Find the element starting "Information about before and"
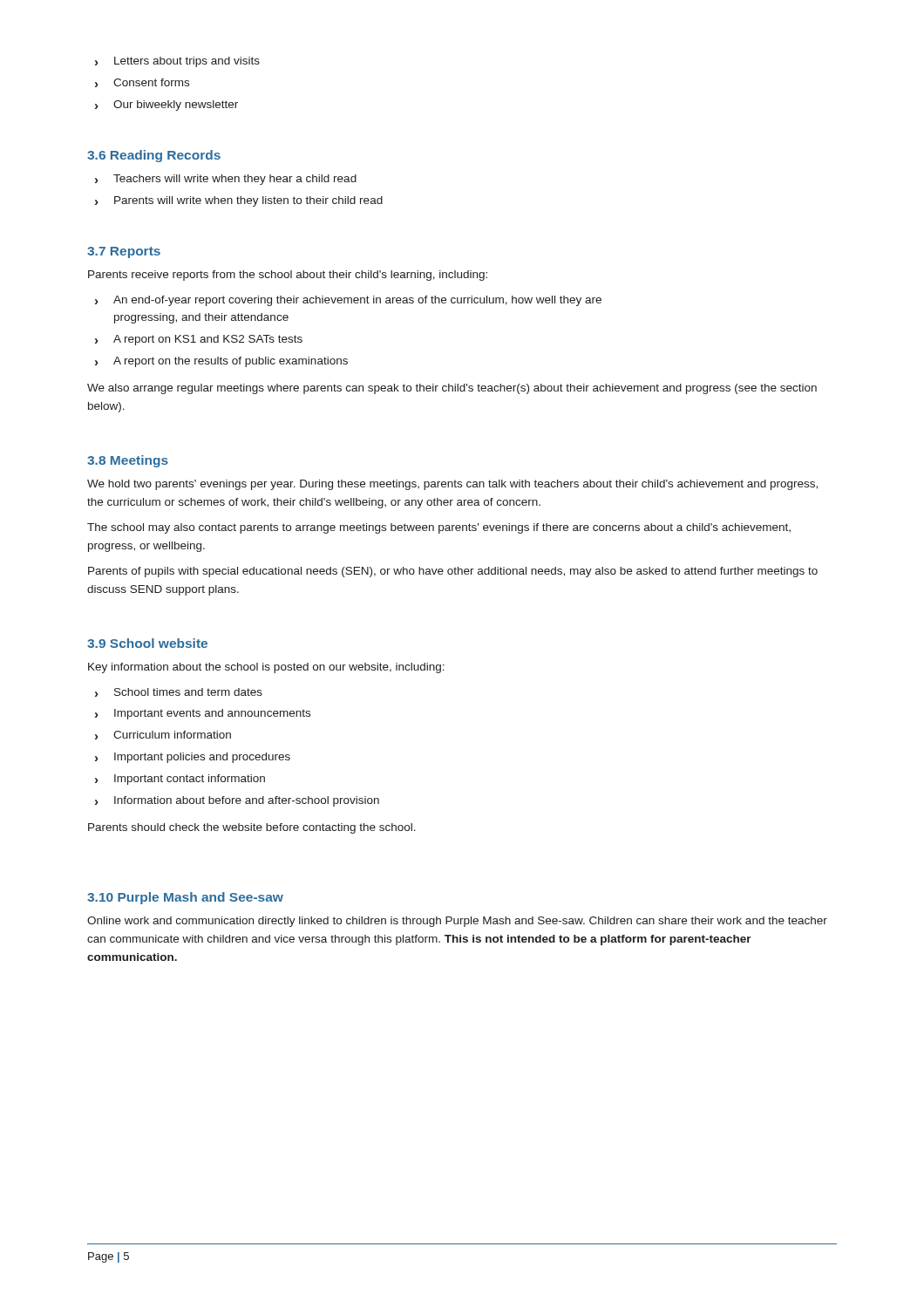 [x=246, y=800]
